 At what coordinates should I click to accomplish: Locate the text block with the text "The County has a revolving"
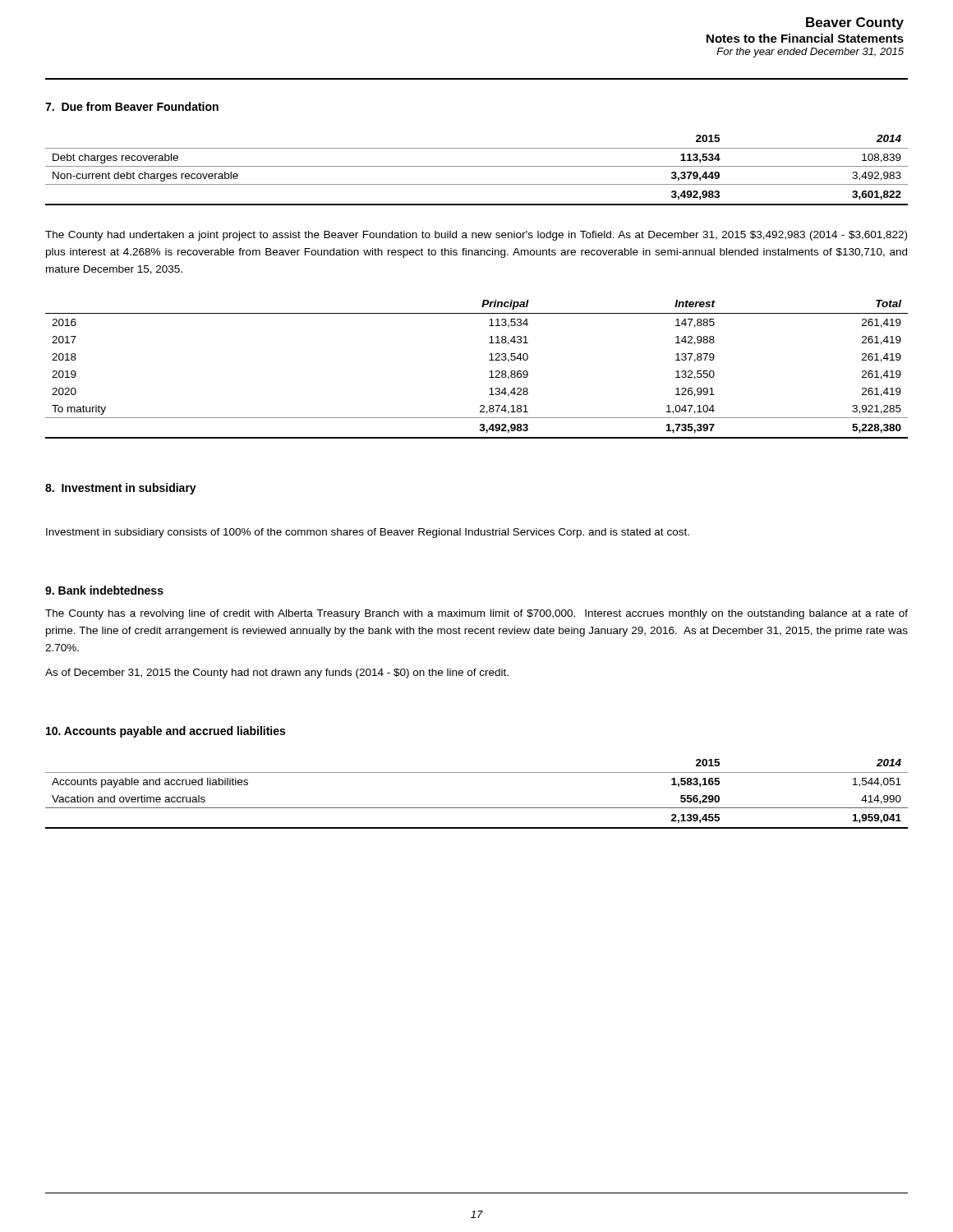point(476,630)
